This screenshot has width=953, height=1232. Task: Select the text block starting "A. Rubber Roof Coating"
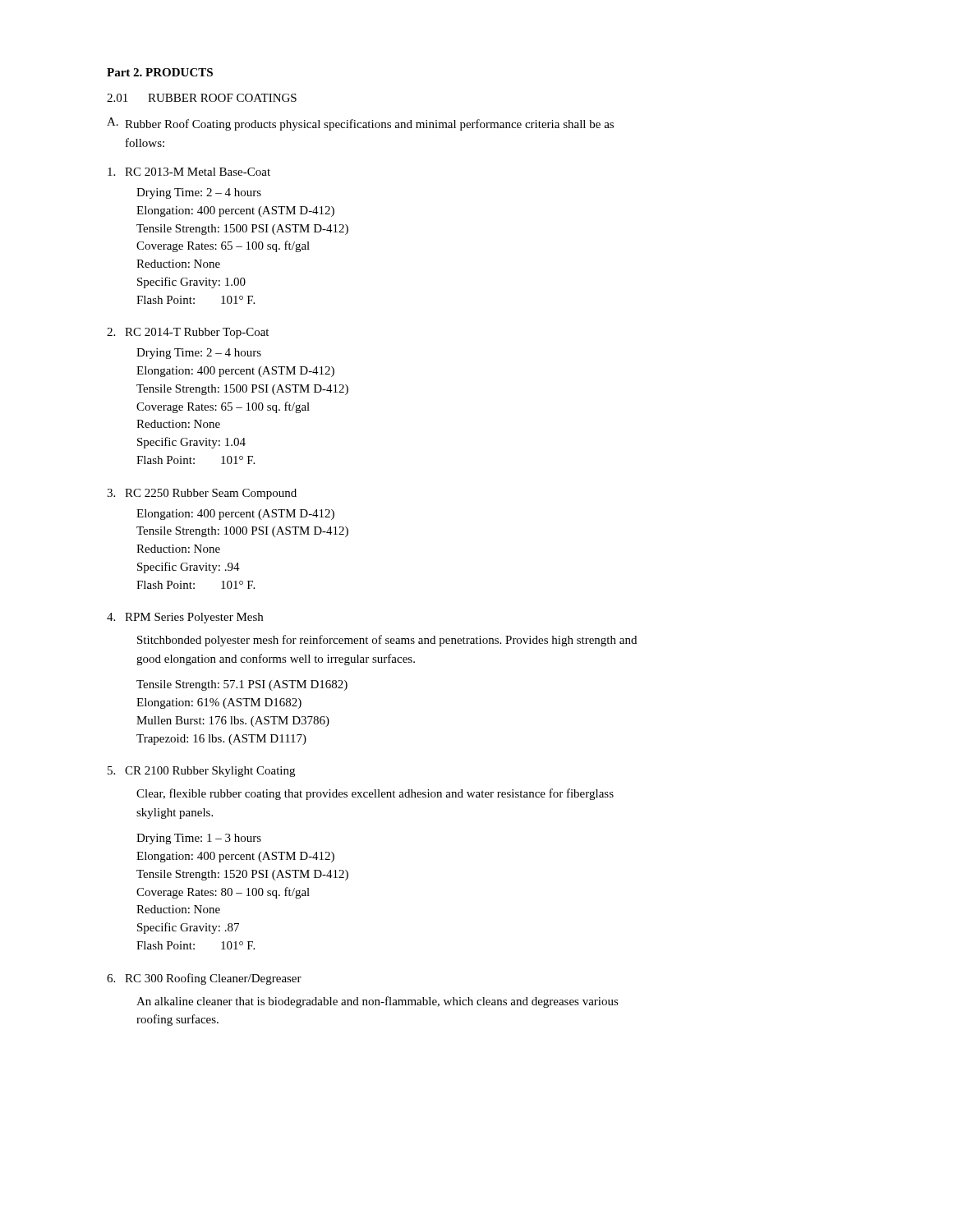[476, 133]
